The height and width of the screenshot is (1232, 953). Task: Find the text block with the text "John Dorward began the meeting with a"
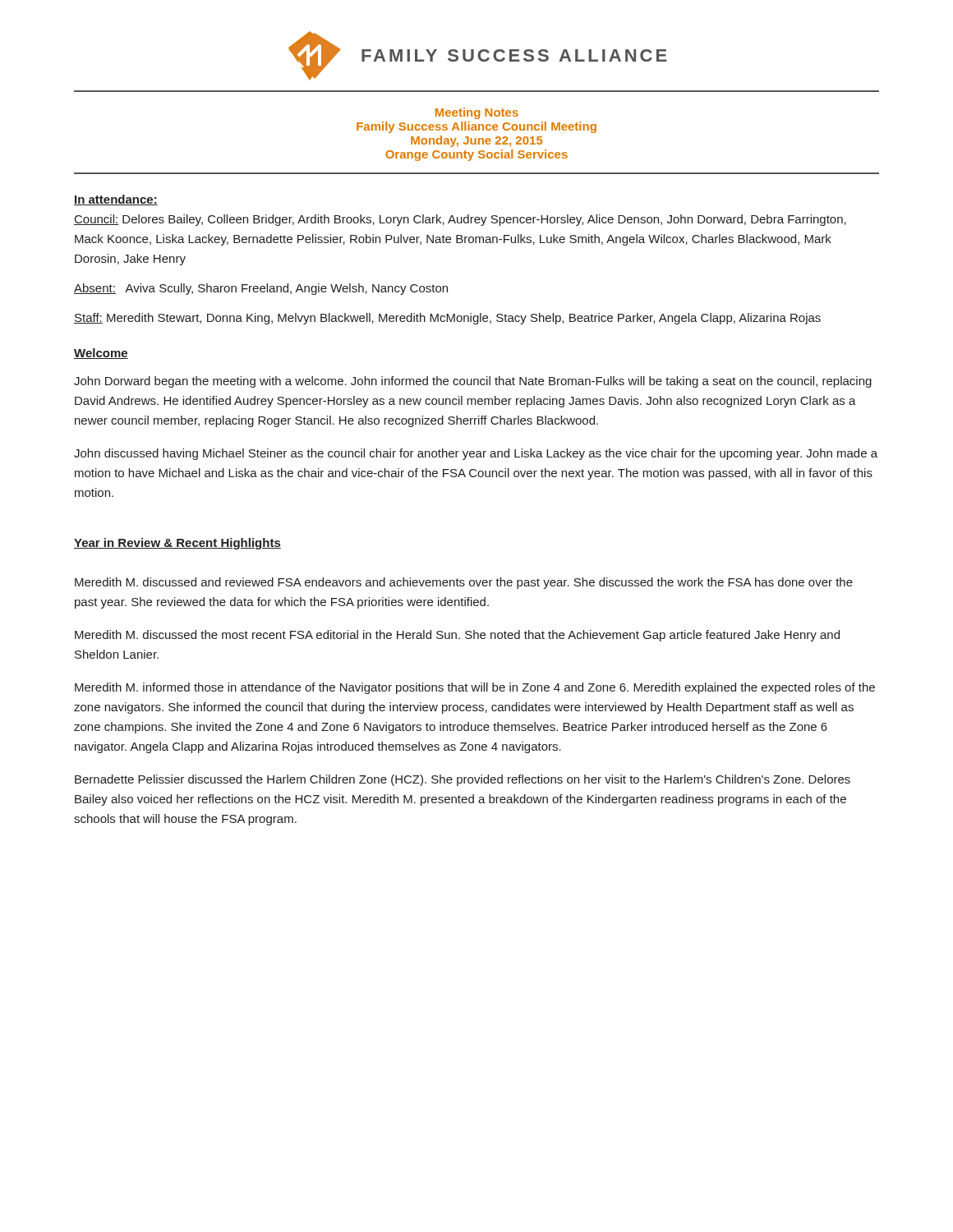(x=473, y=400)
